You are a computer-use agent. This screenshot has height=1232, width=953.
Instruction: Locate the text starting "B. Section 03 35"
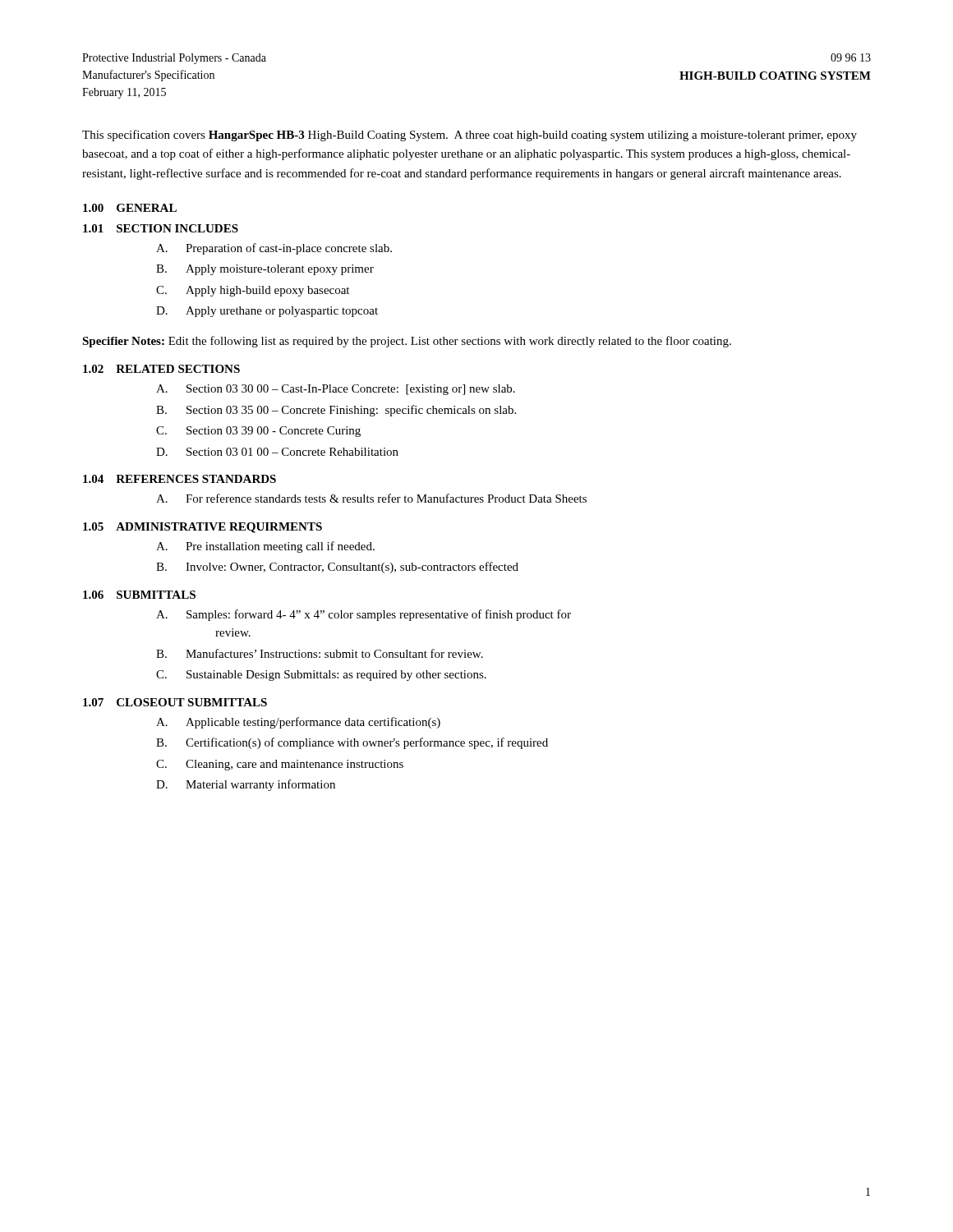click(x=337, y=410)
